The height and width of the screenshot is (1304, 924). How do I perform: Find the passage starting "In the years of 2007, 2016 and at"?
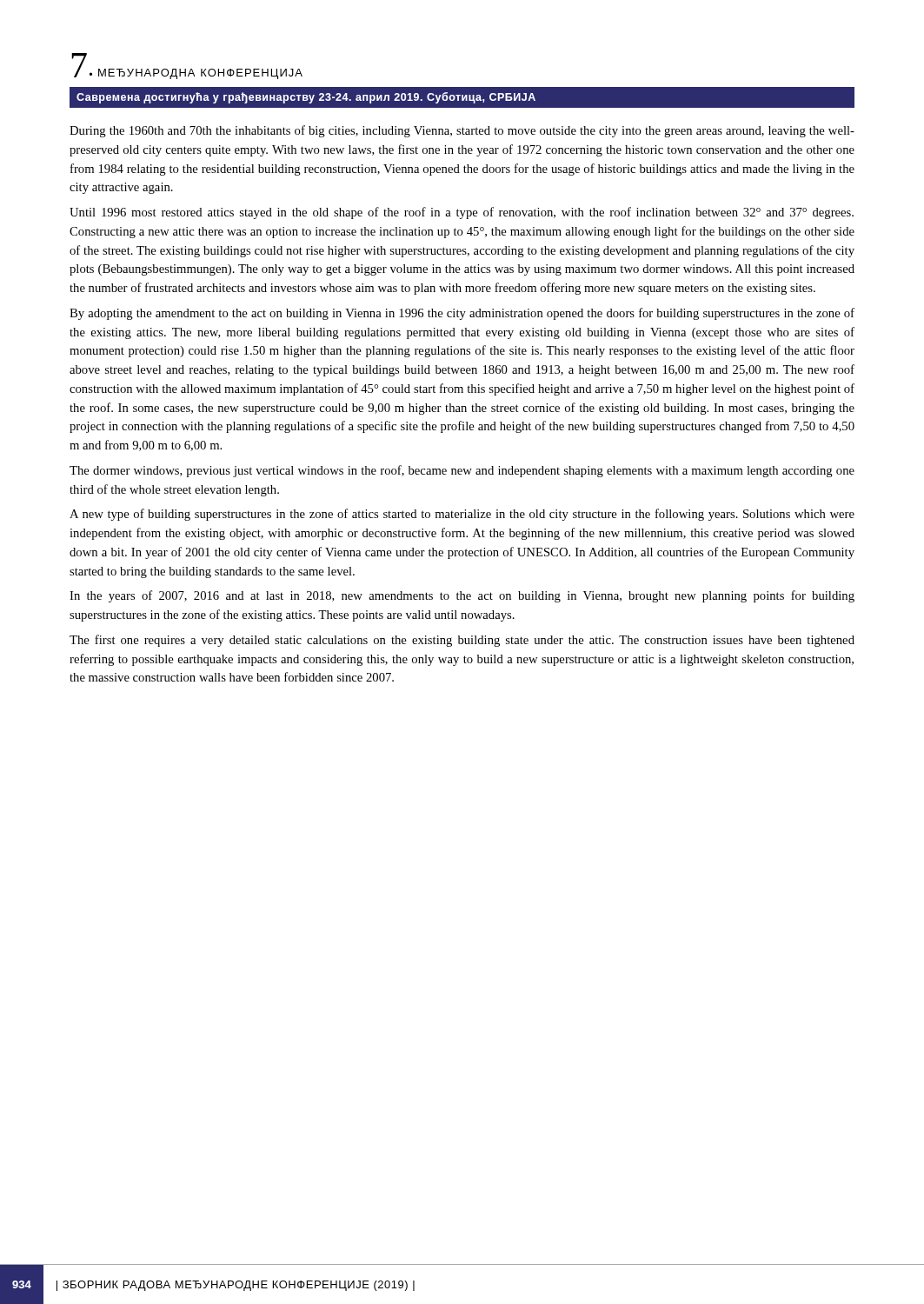click(462, 605)
